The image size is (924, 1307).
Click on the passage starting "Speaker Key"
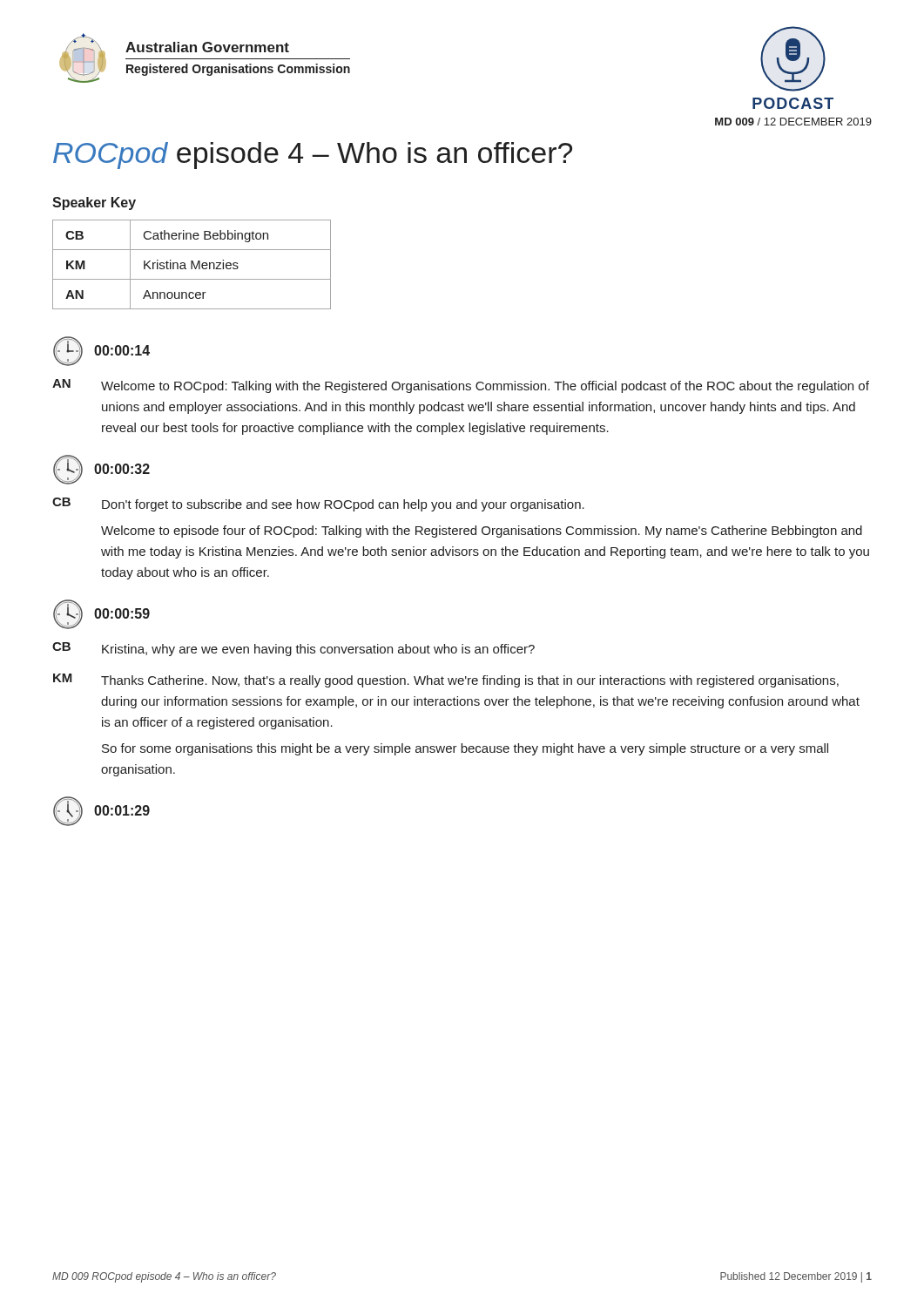click(x=94, y=202)
